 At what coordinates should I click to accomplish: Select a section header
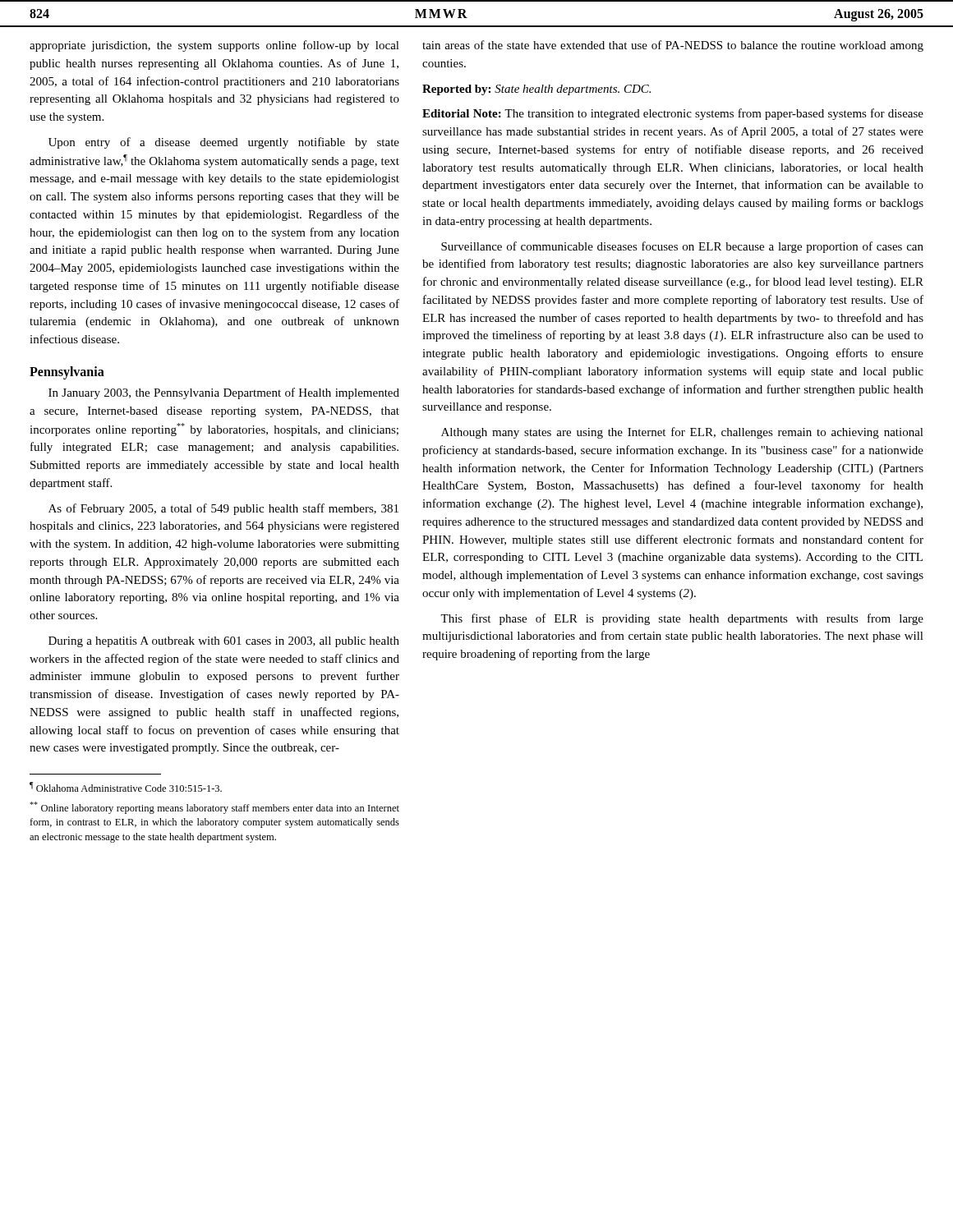coord(67,372)
